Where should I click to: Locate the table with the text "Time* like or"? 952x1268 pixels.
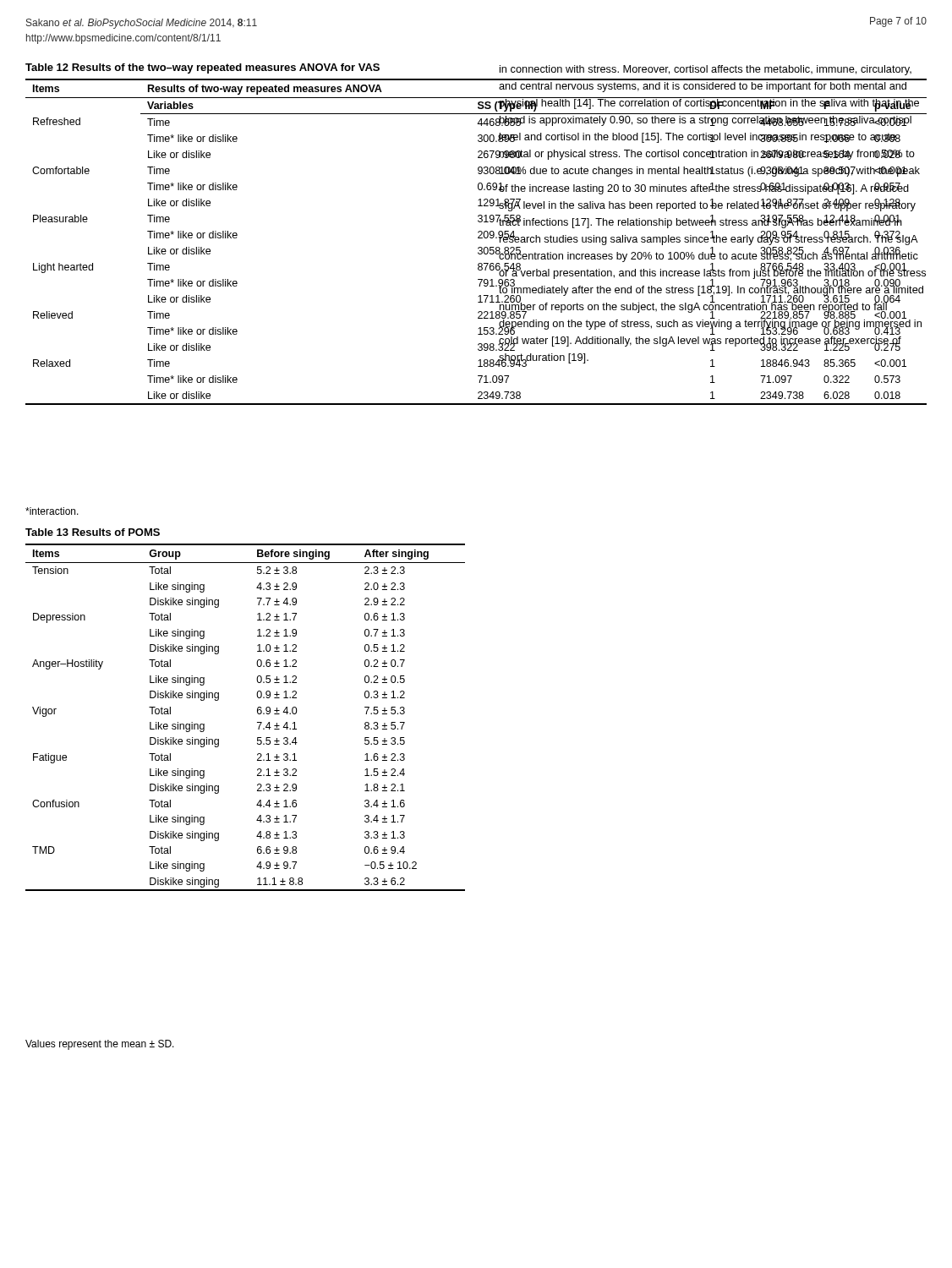476,242
